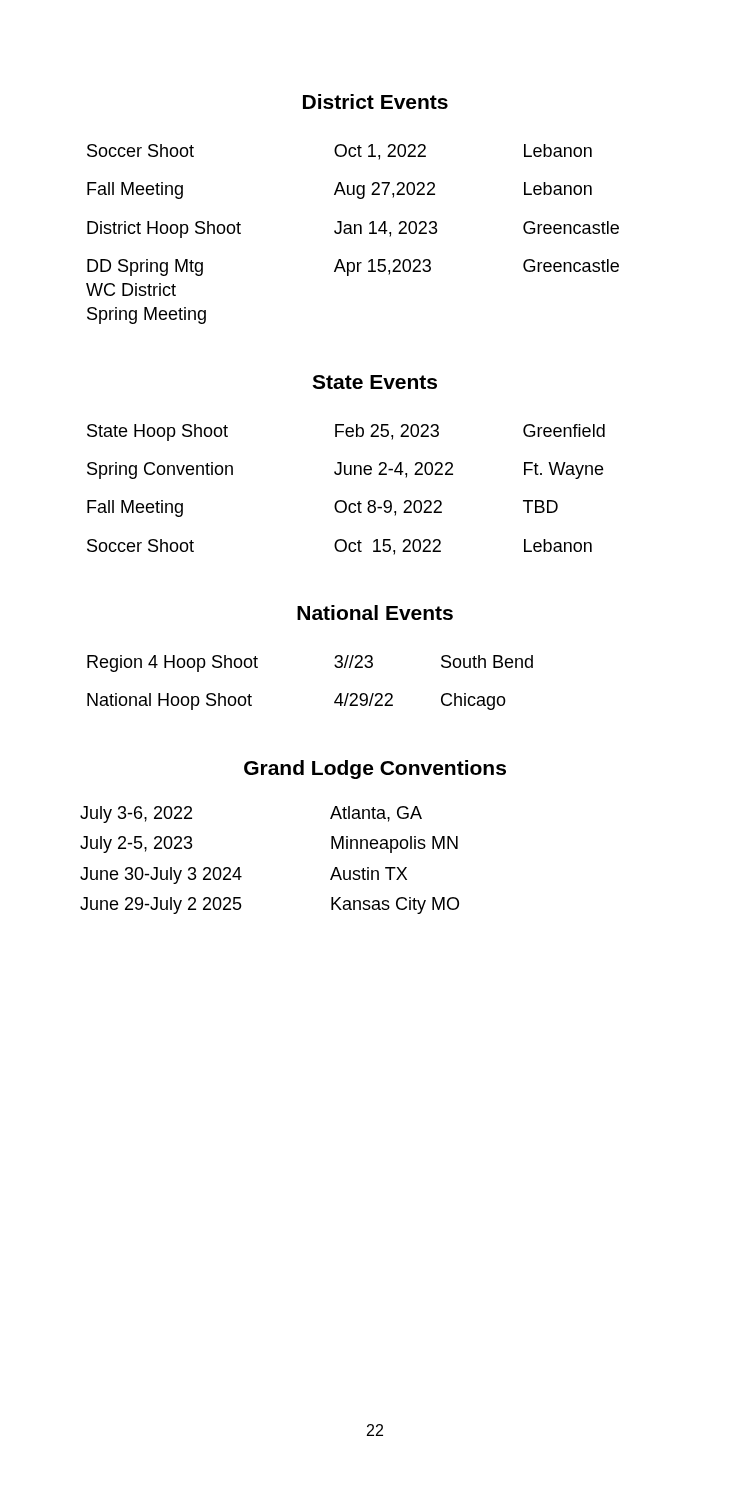Click on the table containing "District Hoop Shoot"
The height and width of the screenshot is (1500, 750).
click(375, 233)
